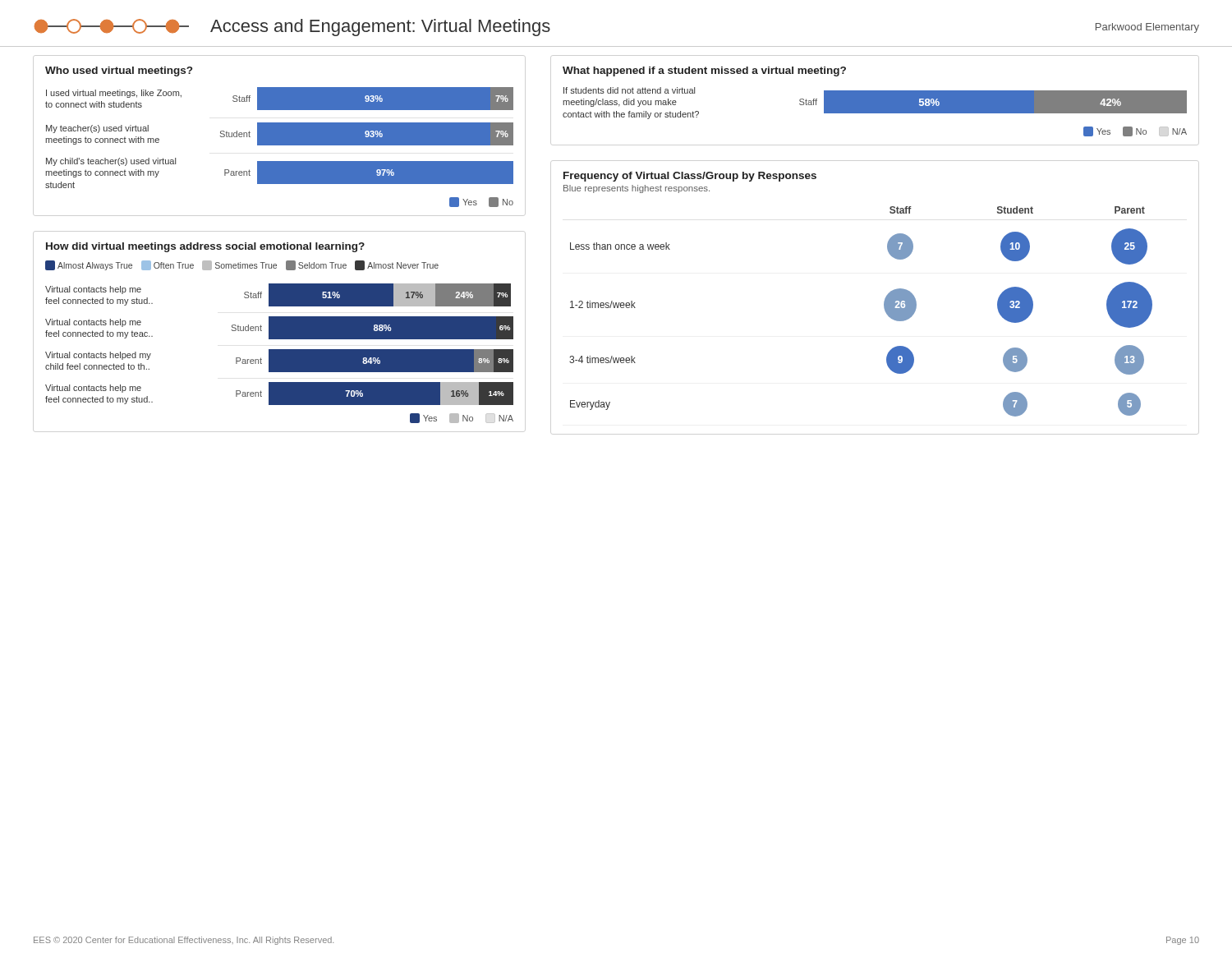Click on the region starting "Who used virtual meetings?"
Image resolution: width=1232 pixels, height=953 pixels.
point(119,70)
